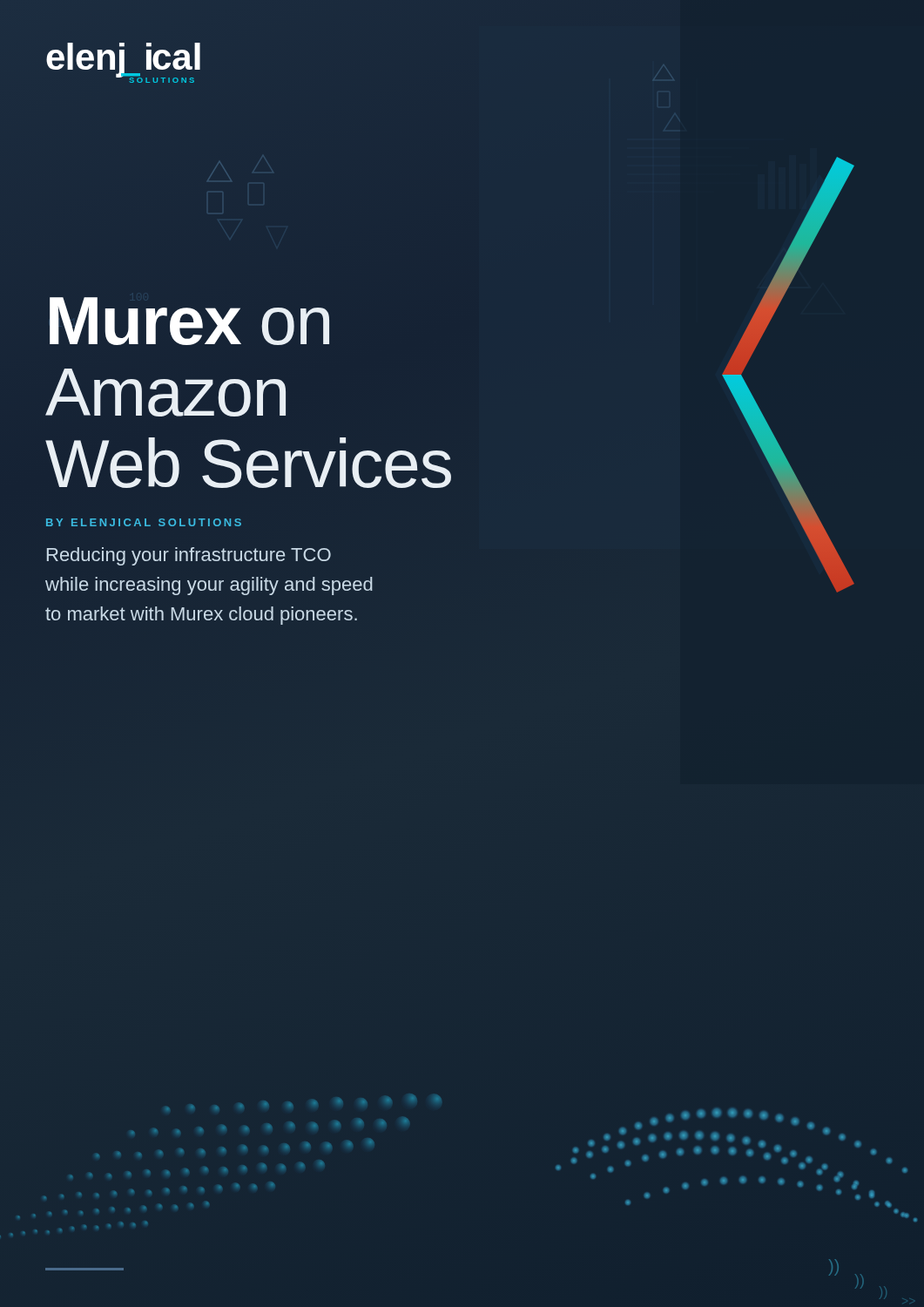
Task: Select the block starting "Reducing your infrastructure"
Action: (254, 585)
